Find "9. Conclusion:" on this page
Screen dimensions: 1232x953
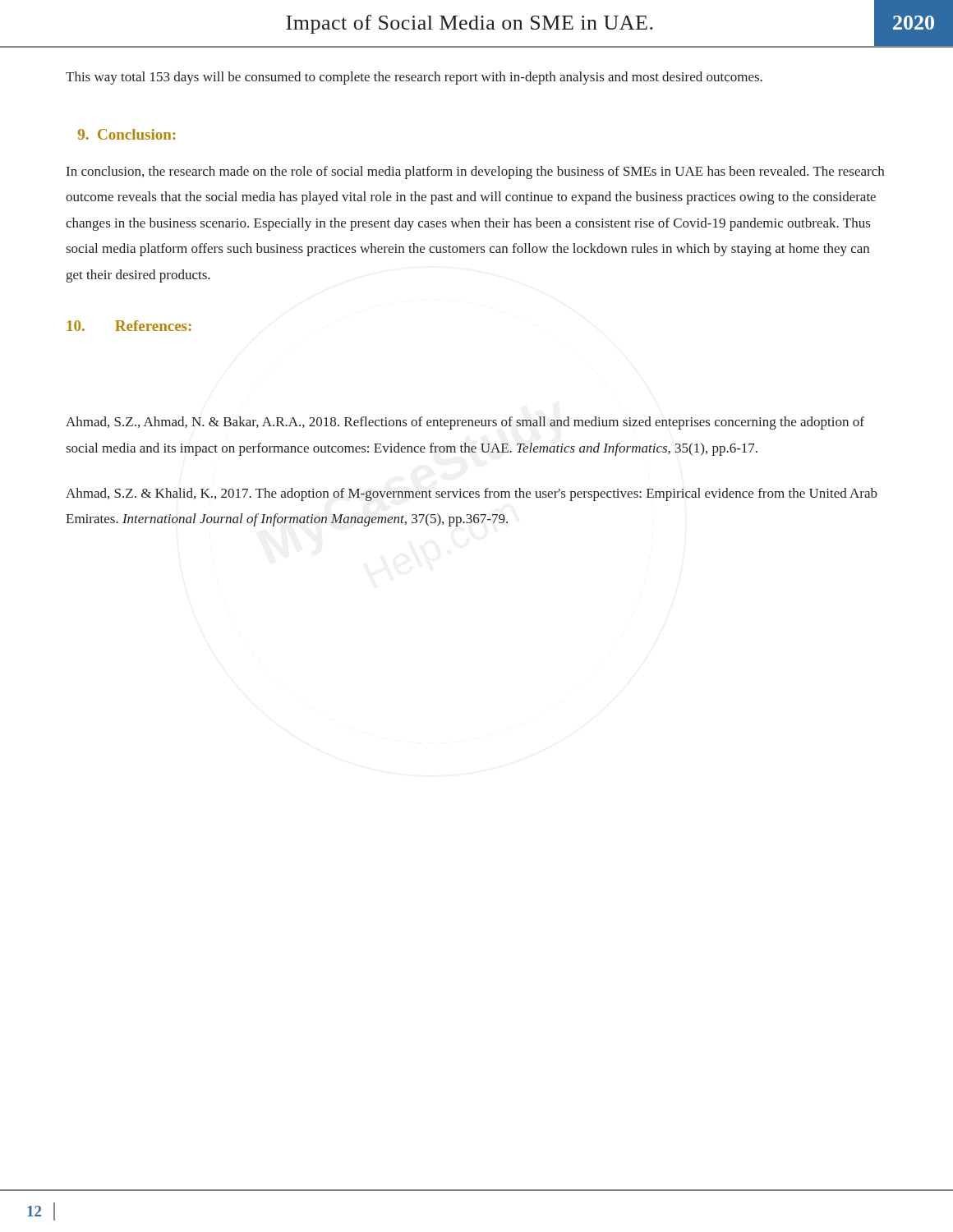click(x=121, y=134)
